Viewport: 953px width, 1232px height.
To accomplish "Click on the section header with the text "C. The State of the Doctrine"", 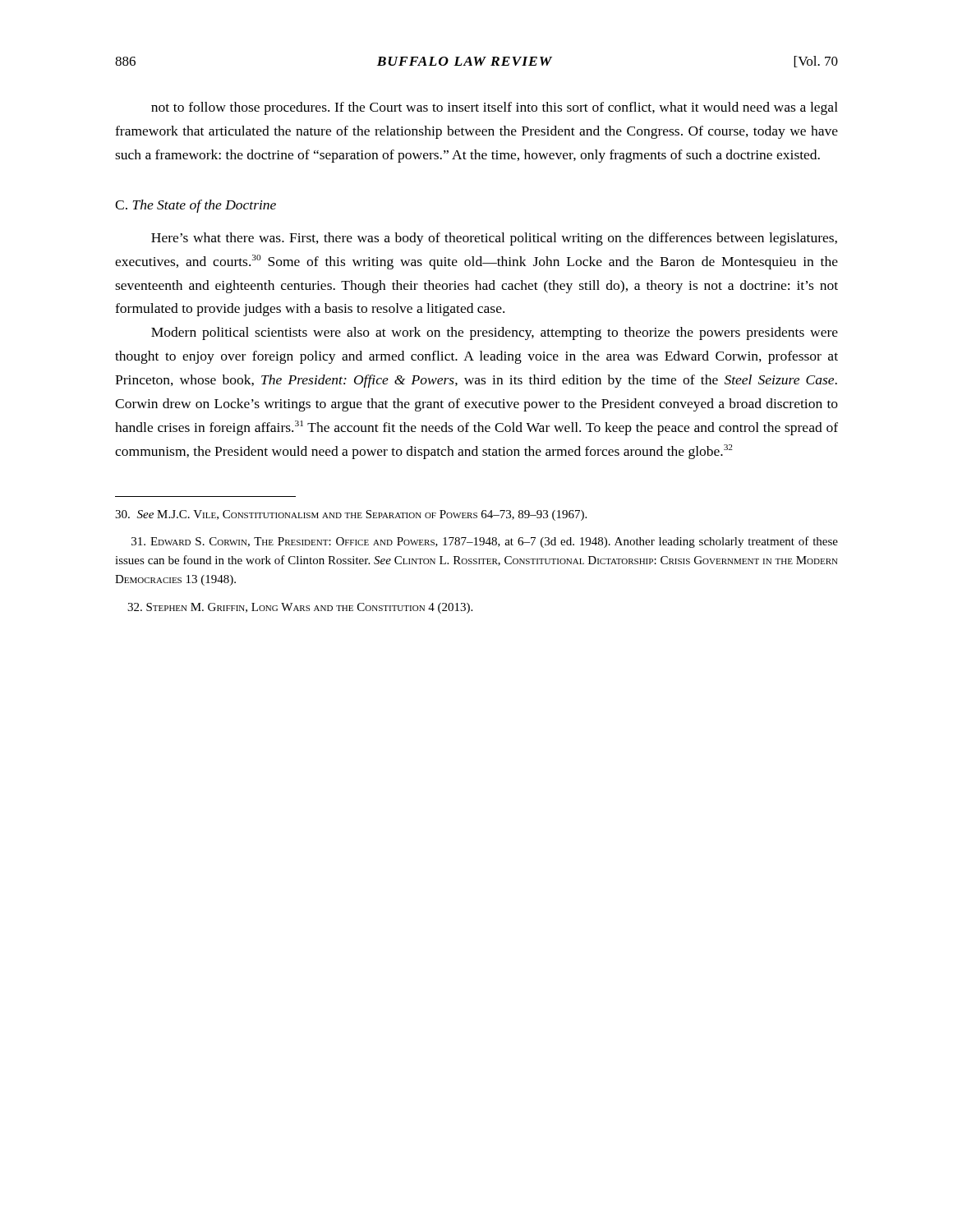I will 196,204.
